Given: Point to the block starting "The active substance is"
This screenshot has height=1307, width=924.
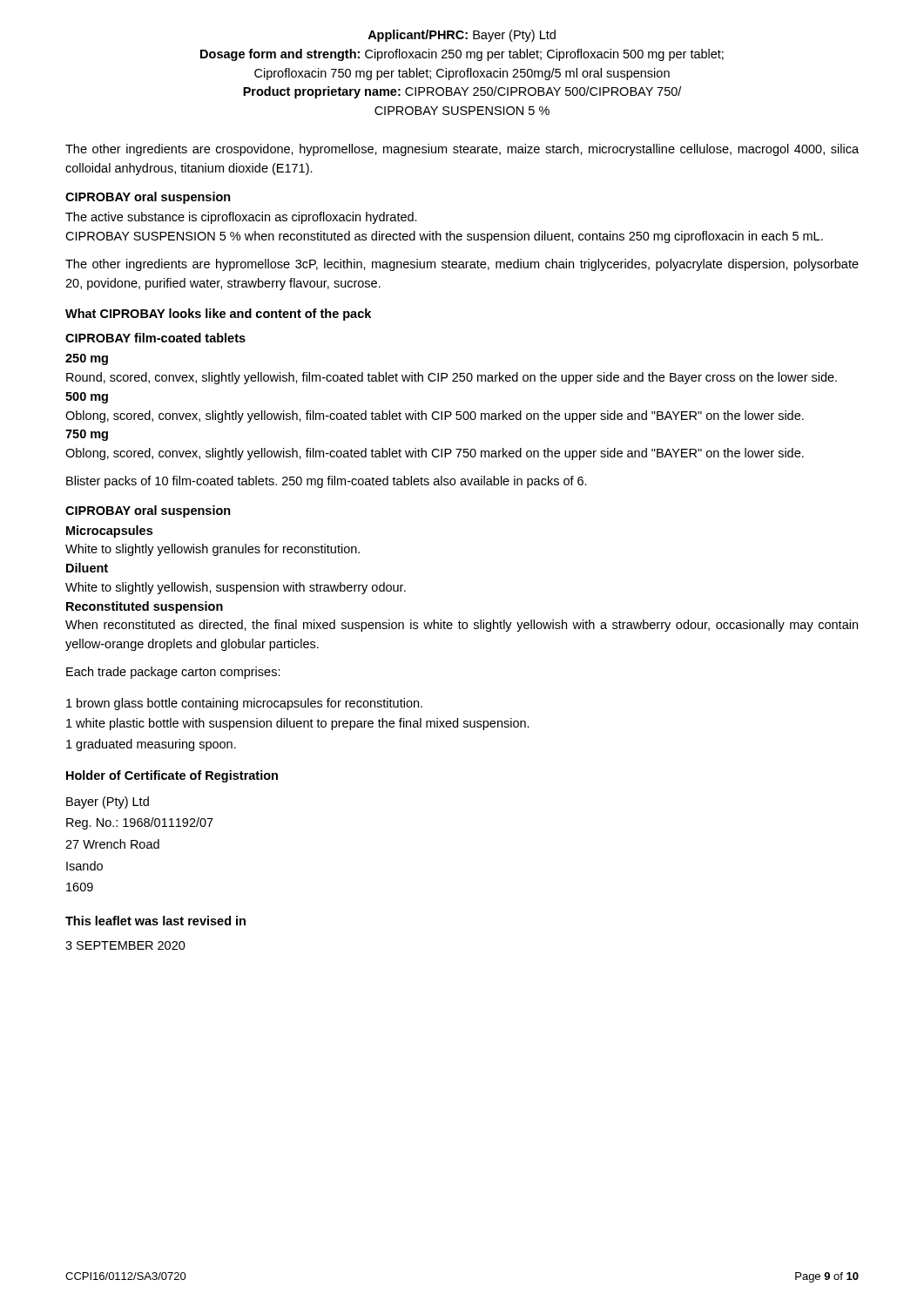Looking at the screenshot, I should (x=444, y=227).
